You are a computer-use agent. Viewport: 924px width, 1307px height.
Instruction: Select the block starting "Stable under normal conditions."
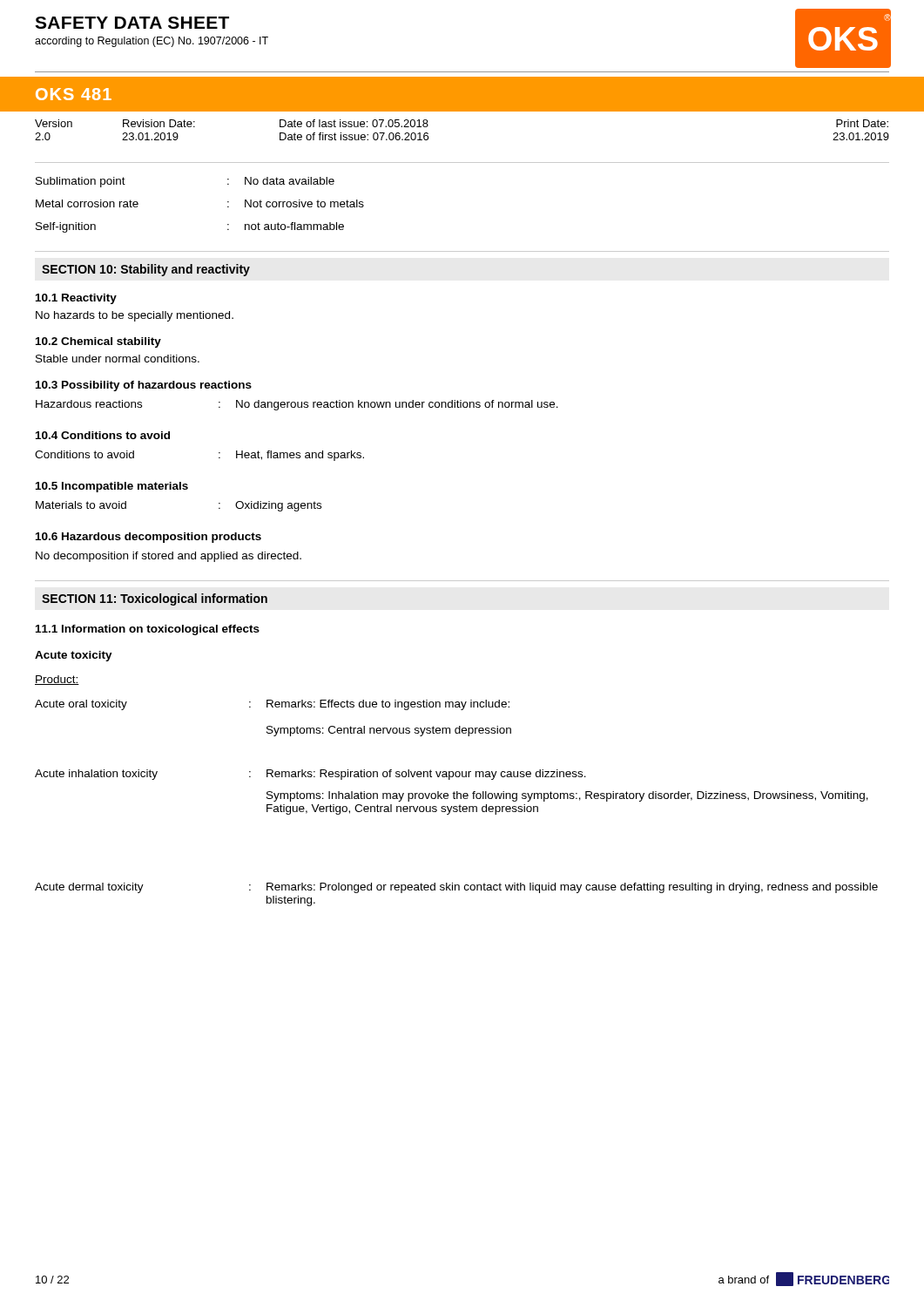(x=118, y=359)
